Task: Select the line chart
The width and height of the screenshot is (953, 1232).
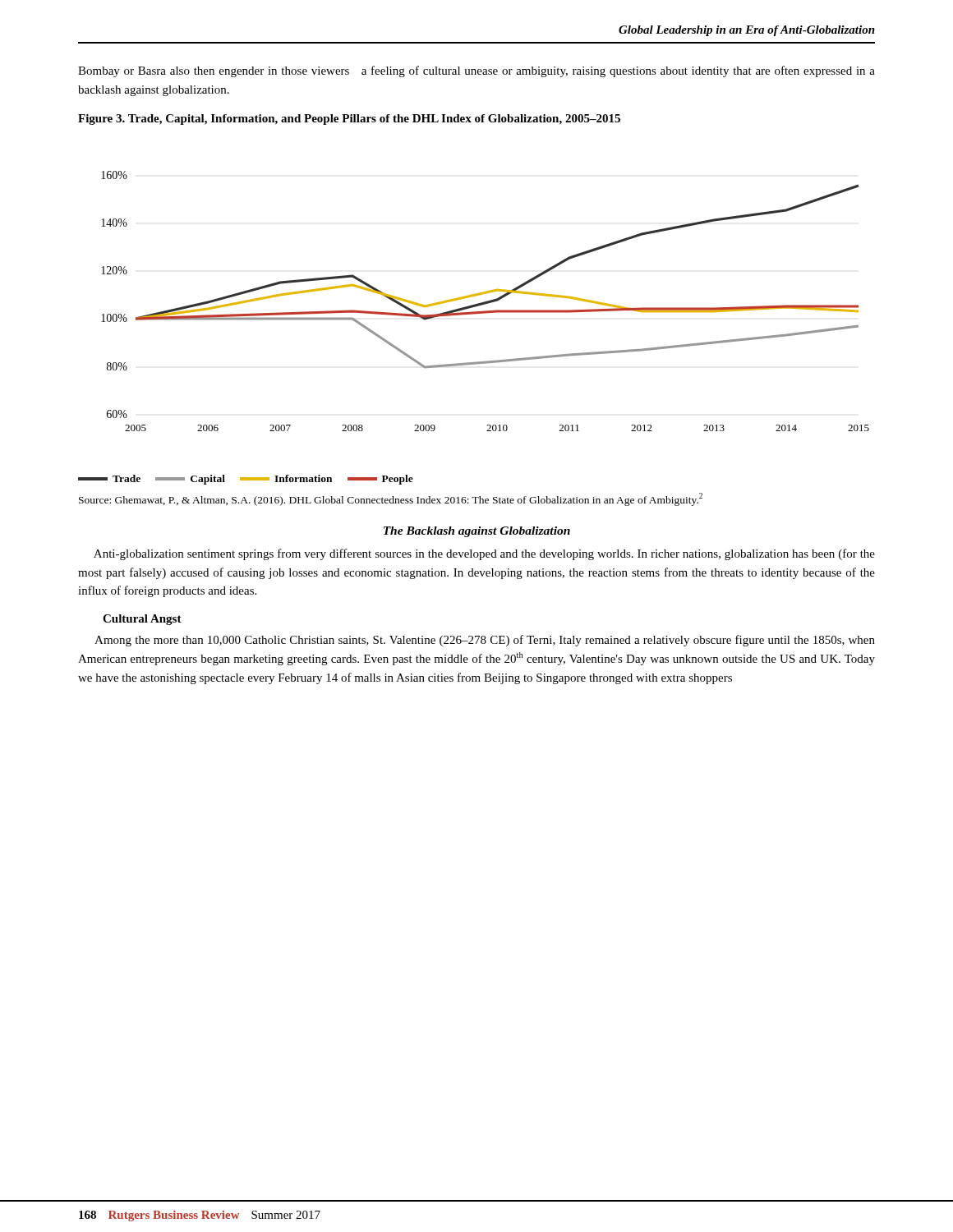Action: (476, 301)
